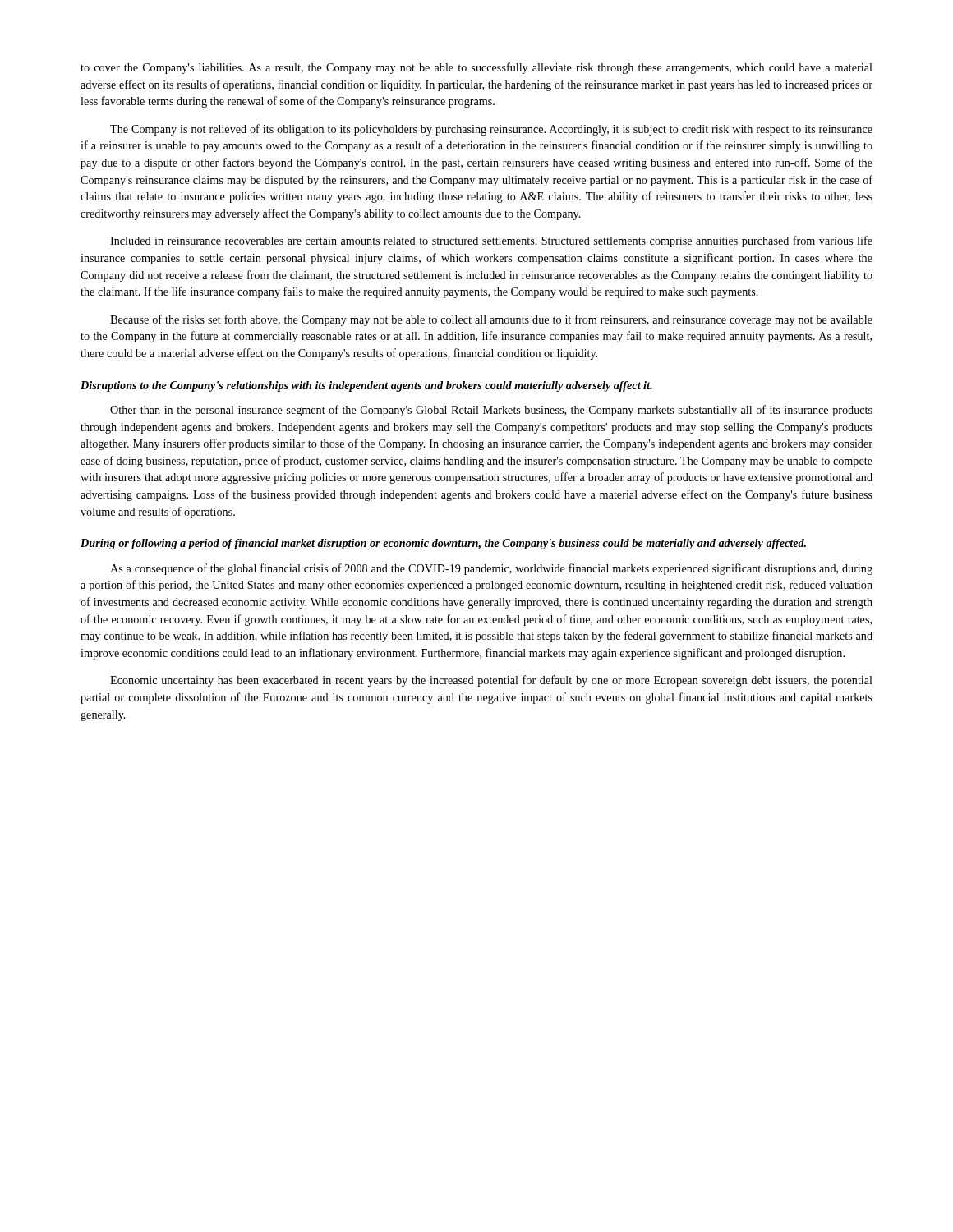The width and height of the screenshot is (953, 1232).
Task: Find the block on this page that starts "Included in reinsurance recoverables"
Action: (476, 266)
